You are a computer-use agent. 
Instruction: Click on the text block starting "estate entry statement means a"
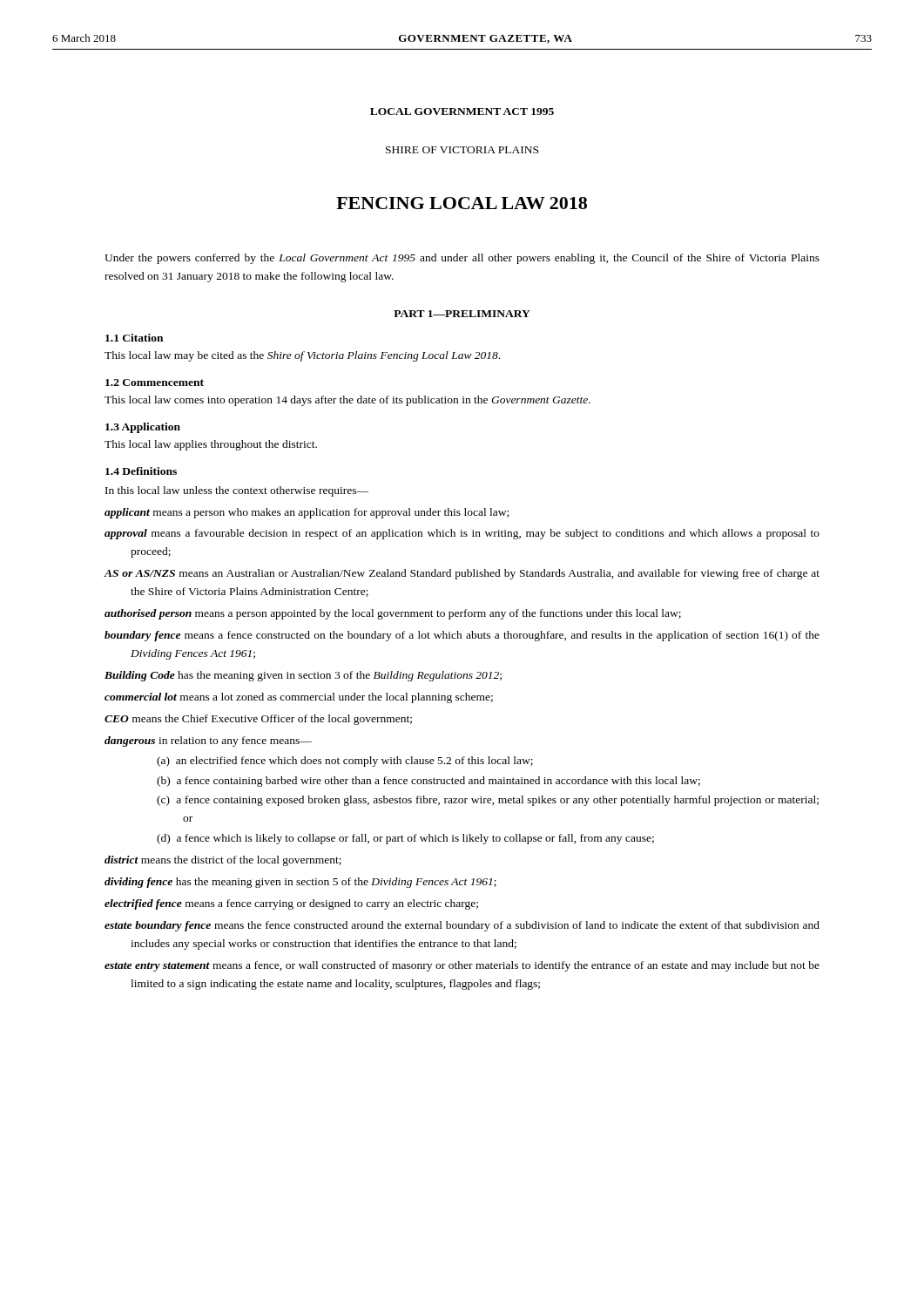click(462, 974)
